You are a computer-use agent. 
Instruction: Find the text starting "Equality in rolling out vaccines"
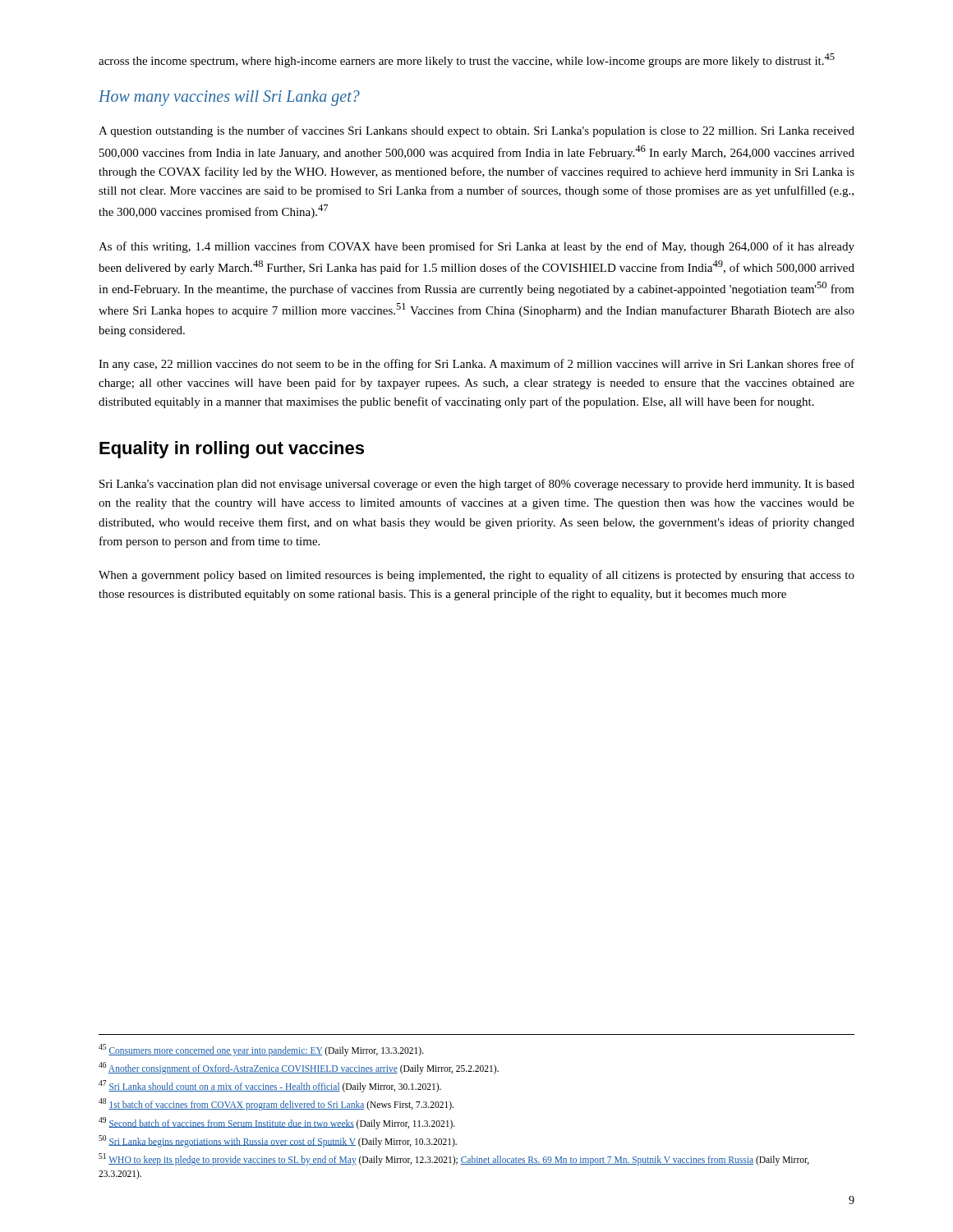(x=232, y=448)
